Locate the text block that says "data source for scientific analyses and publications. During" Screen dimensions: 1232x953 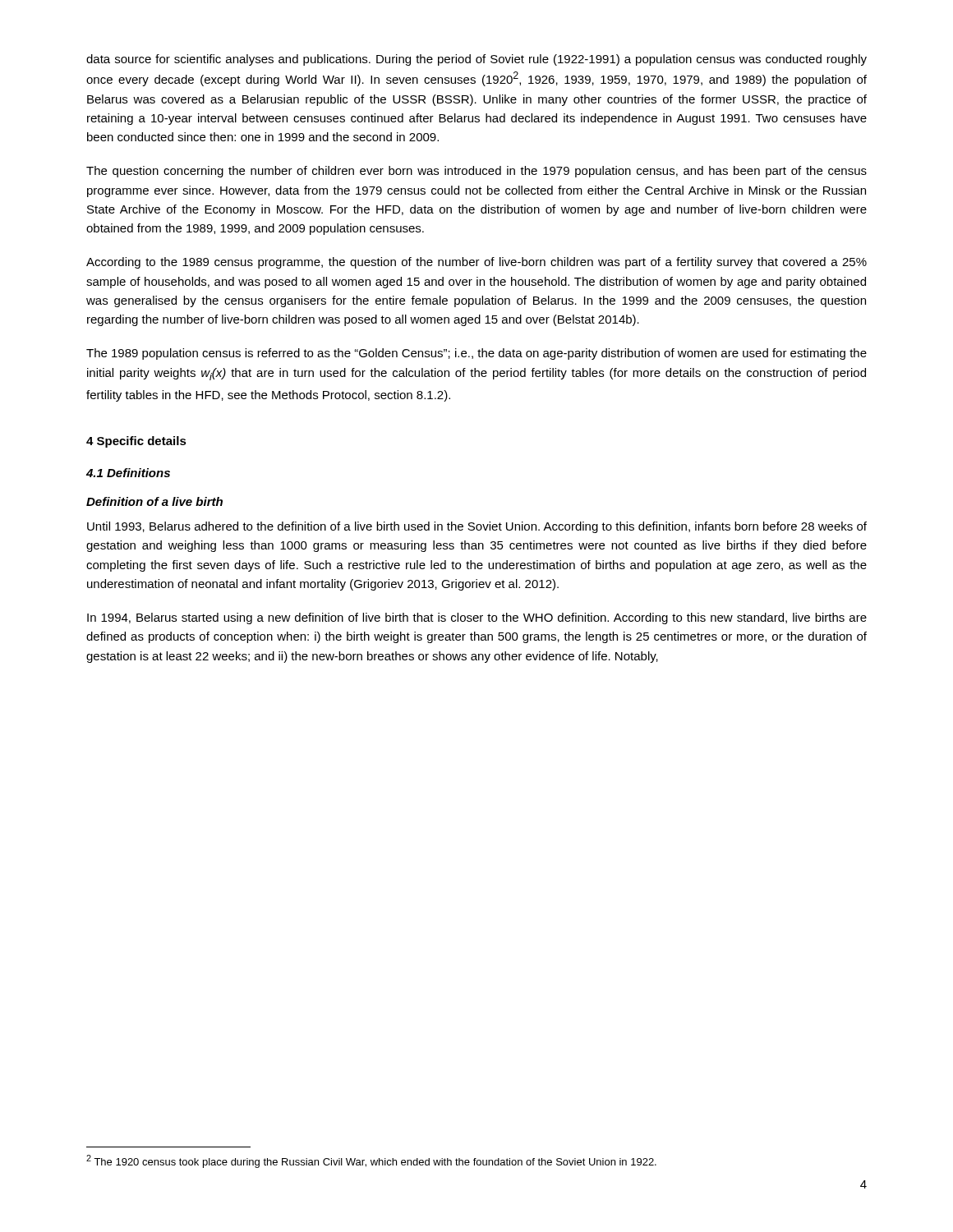point(476,98)
